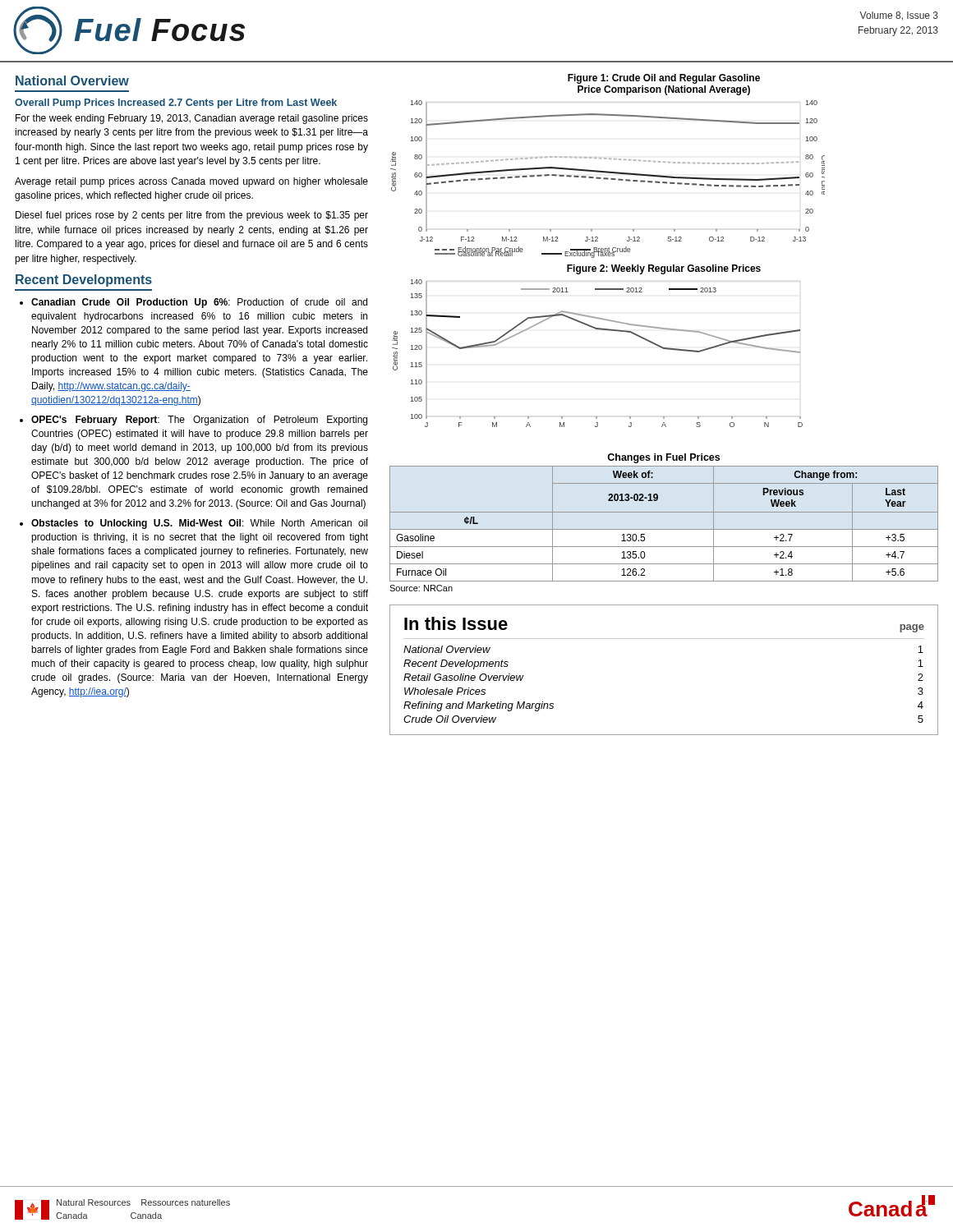This screenshot has height=1232, width=953.
Task: Select the block starting "Overall Pump Prices Increased 2.7 Cents"
Action: click(176, 103)
